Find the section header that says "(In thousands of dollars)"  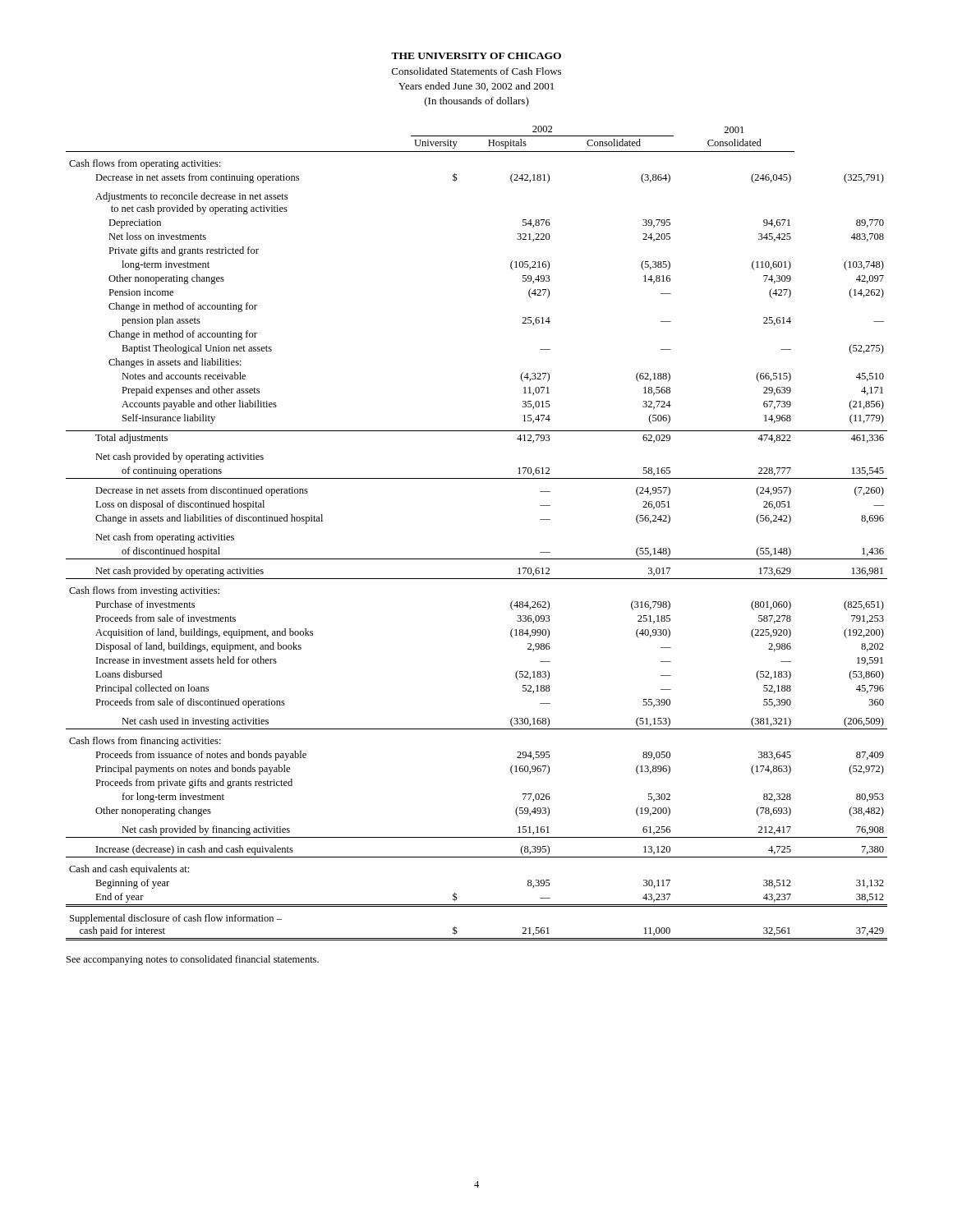pyautogui.click(x=476, y=101)
